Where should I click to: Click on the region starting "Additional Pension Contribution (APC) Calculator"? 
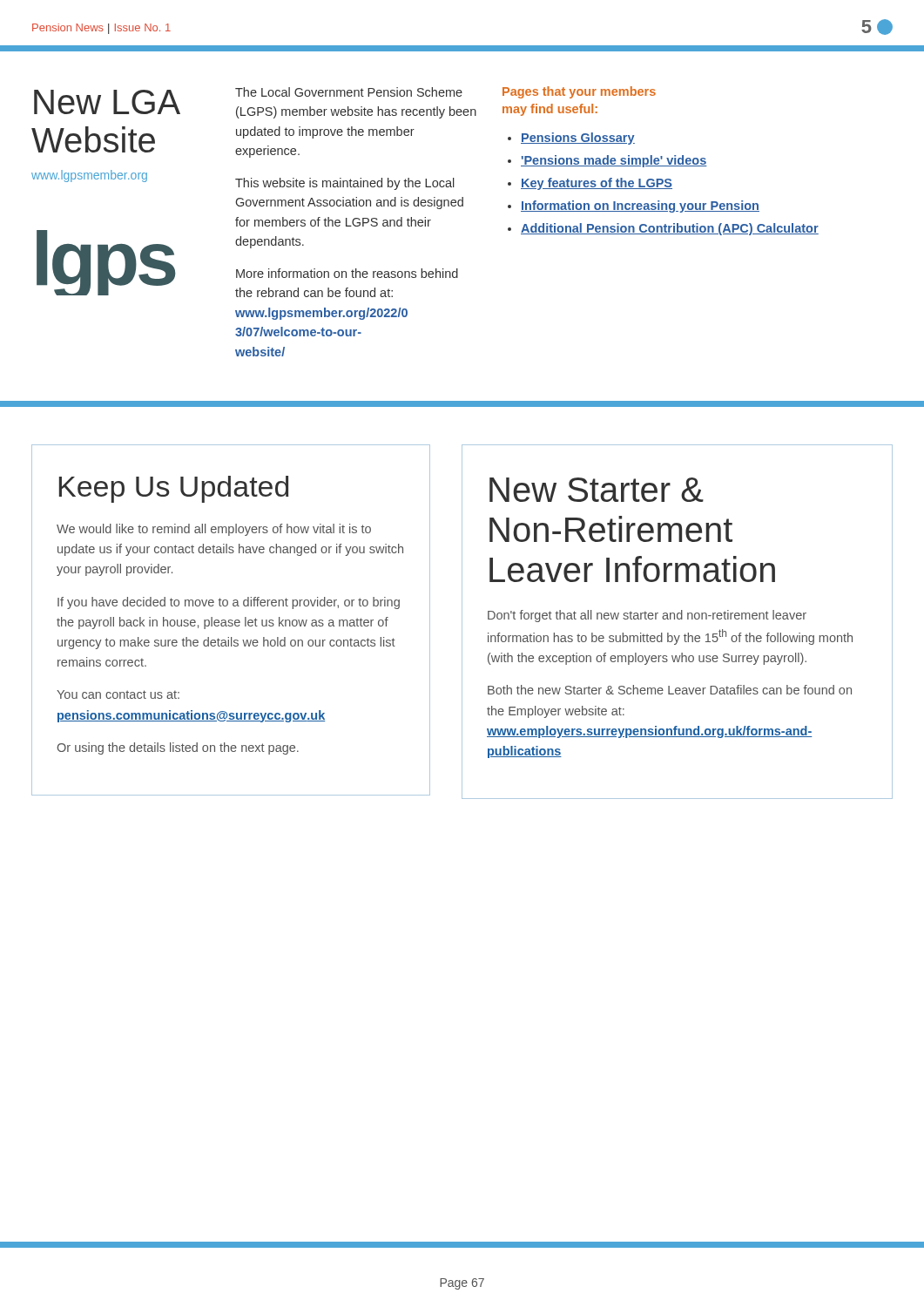coord(669,228)
